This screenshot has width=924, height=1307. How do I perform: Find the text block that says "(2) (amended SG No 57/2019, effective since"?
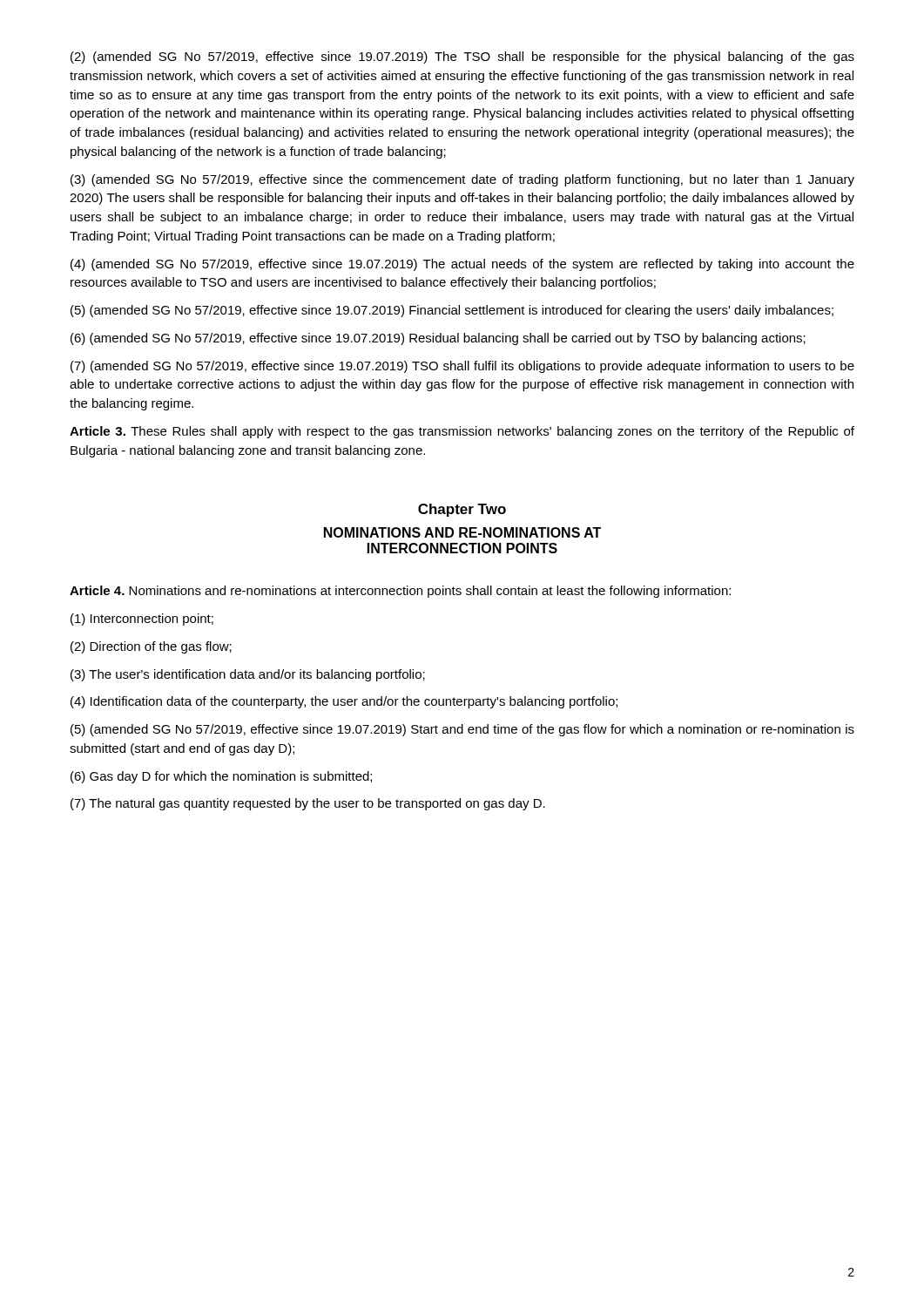click(462, 104)
